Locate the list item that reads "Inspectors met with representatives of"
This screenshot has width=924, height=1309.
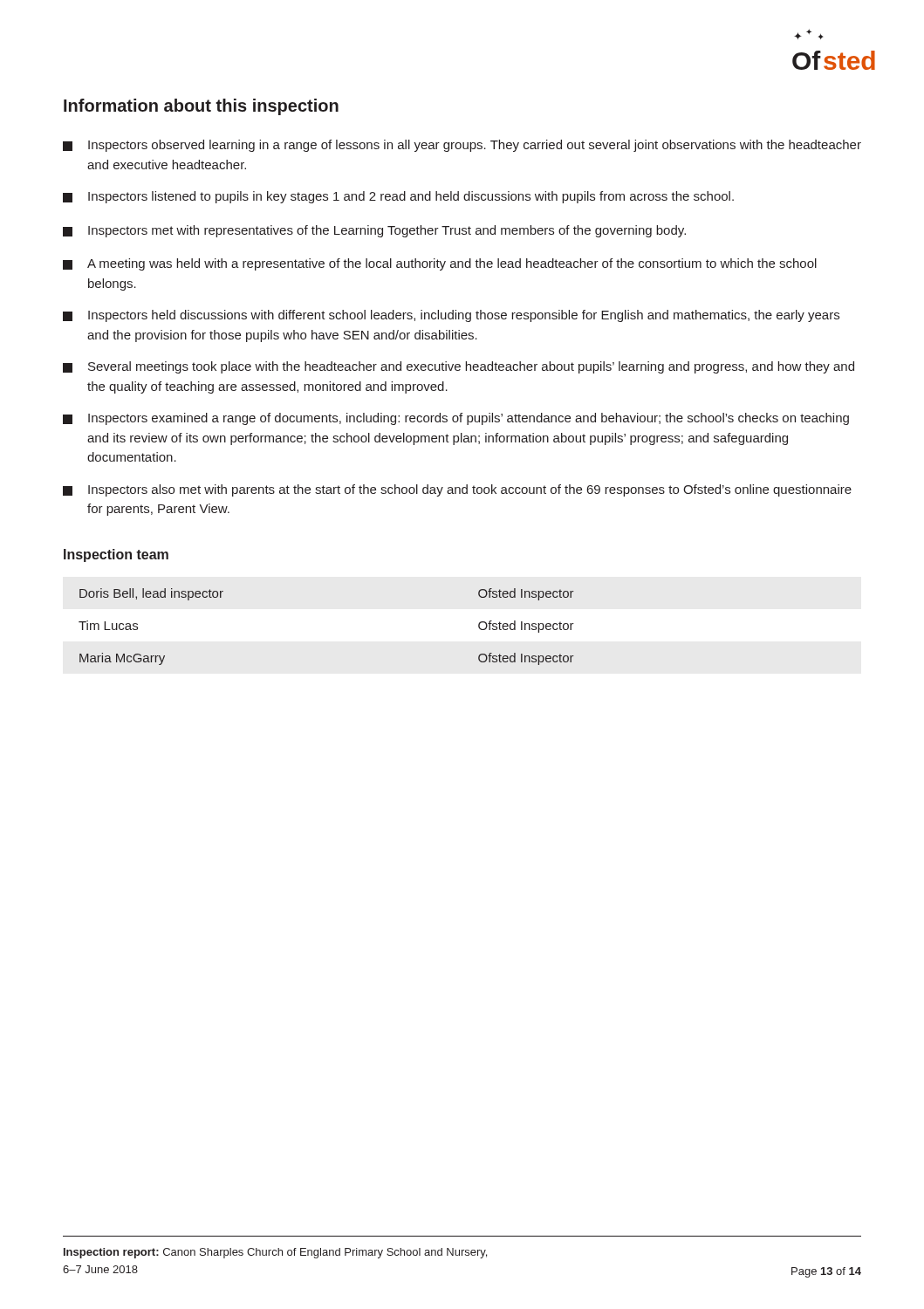[x=462, y=231]
